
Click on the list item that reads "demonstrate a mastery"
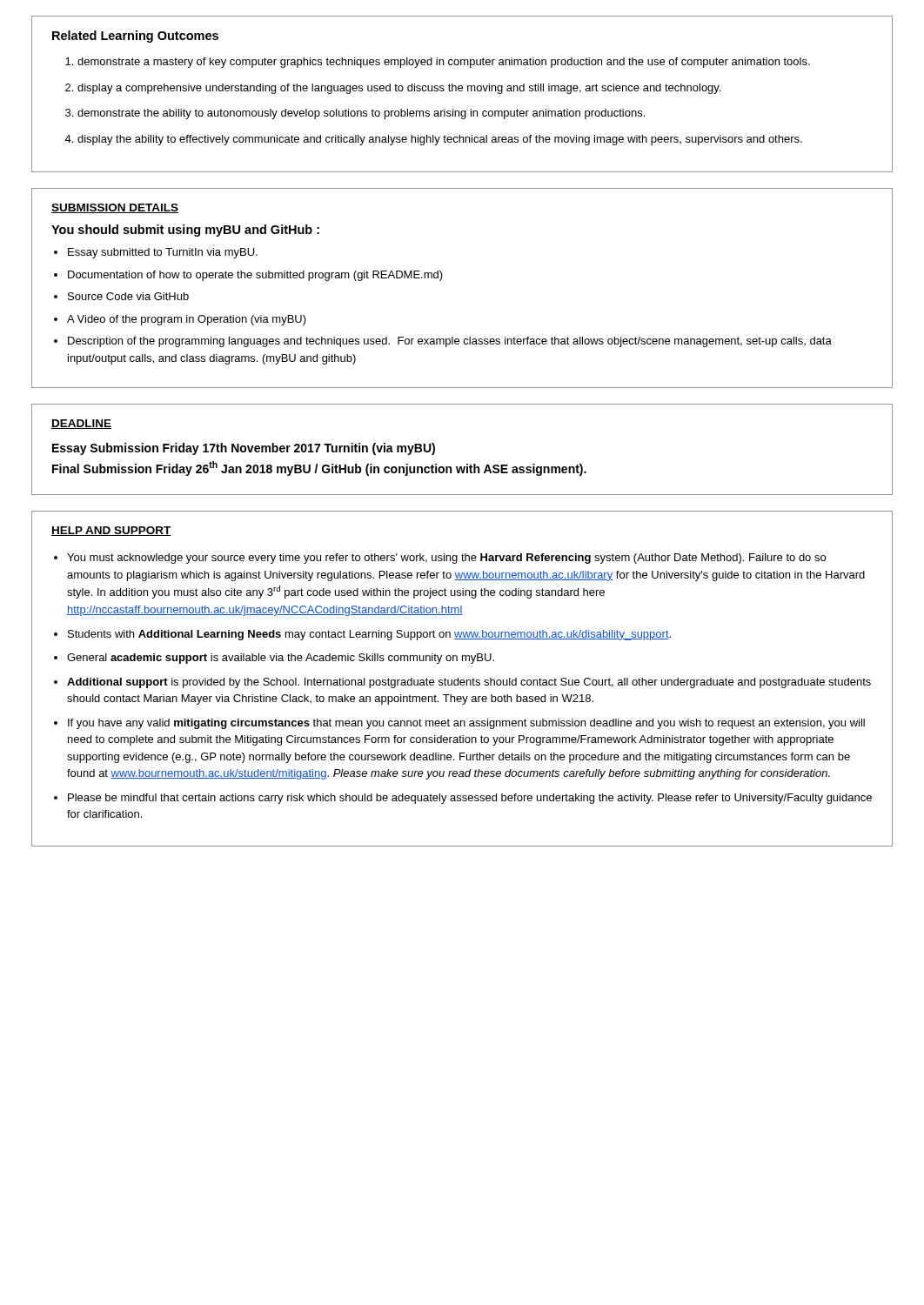pos(475,100)
